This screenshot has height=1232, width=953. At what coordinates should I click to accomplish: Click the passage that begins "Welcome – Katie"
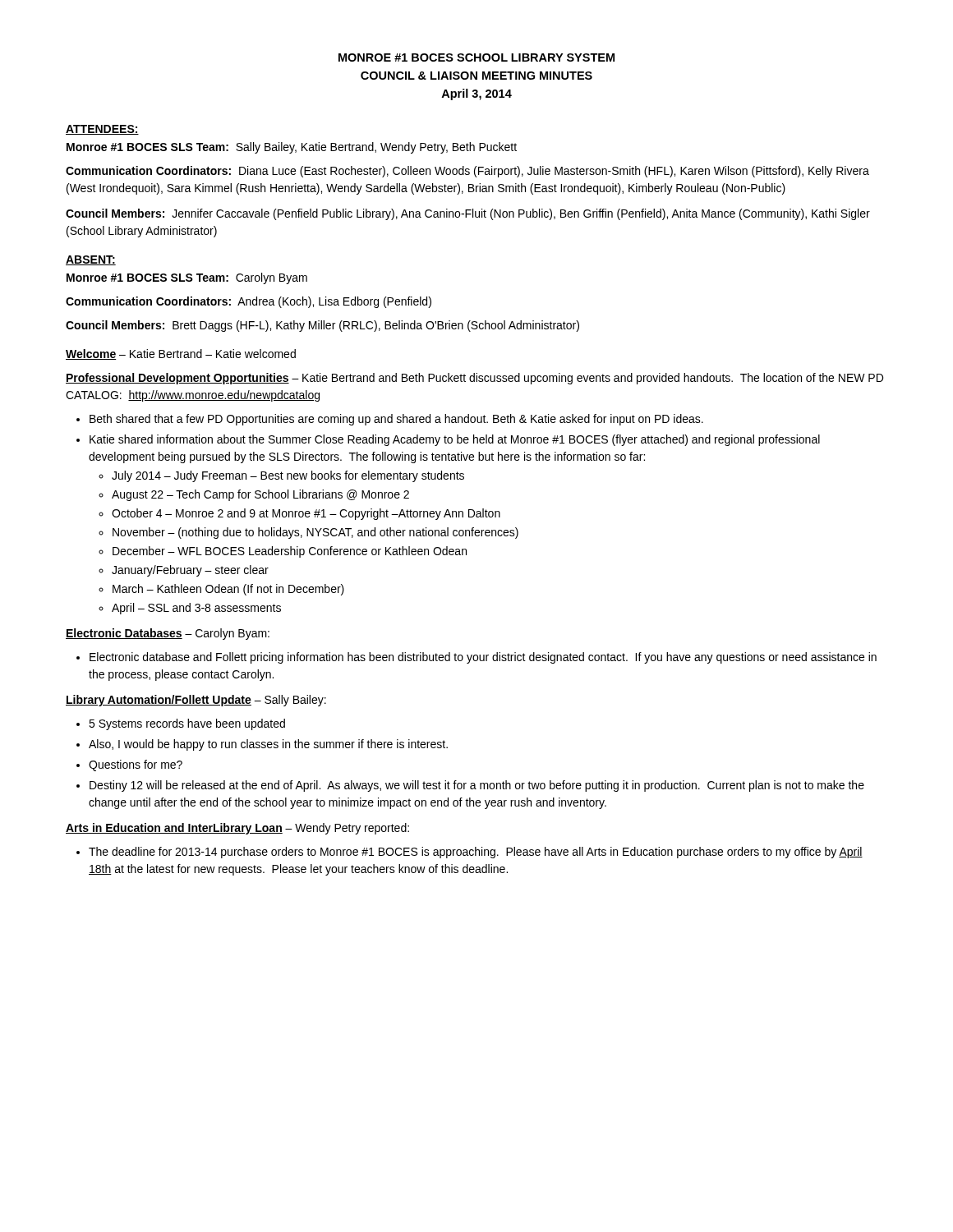pyautogui.click(x=181, y=354)
